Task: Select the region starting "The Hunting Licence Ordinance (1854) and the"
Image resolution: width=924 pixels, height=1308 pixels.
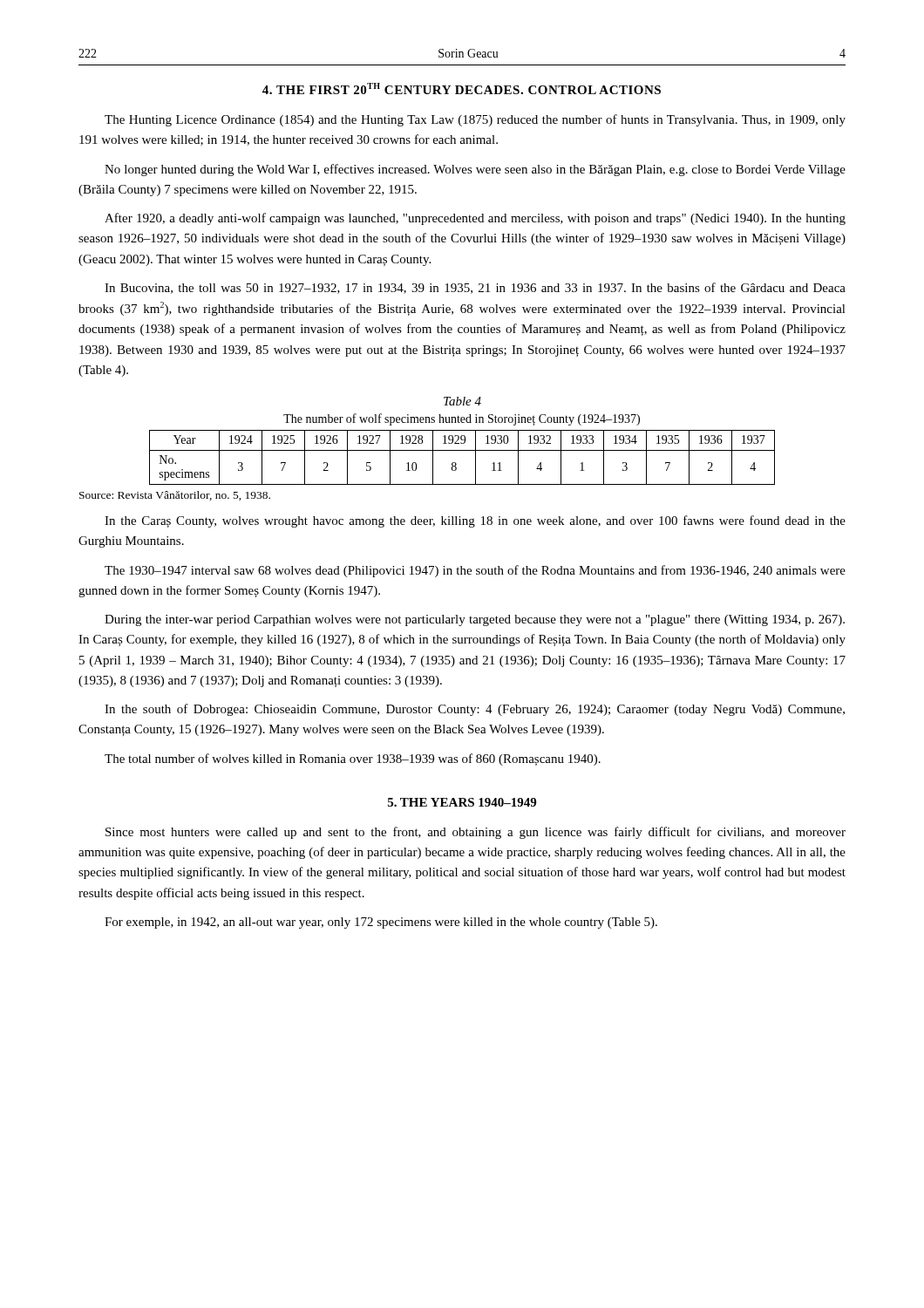Action: (462, 130)
